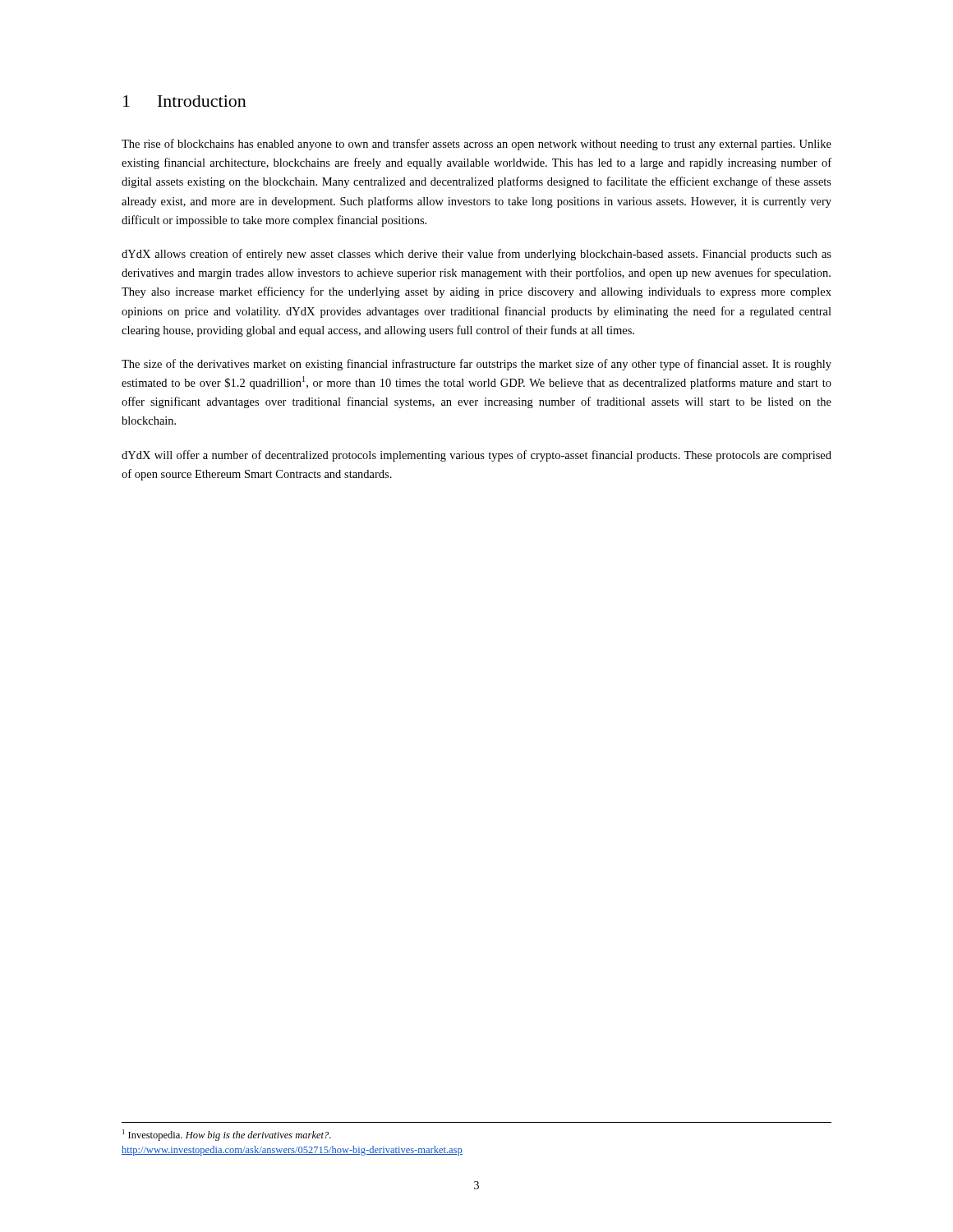Select the element starting "The size of the derivatives"
The height and width of the screenshot is (1232, 953).
coord(476,392)
